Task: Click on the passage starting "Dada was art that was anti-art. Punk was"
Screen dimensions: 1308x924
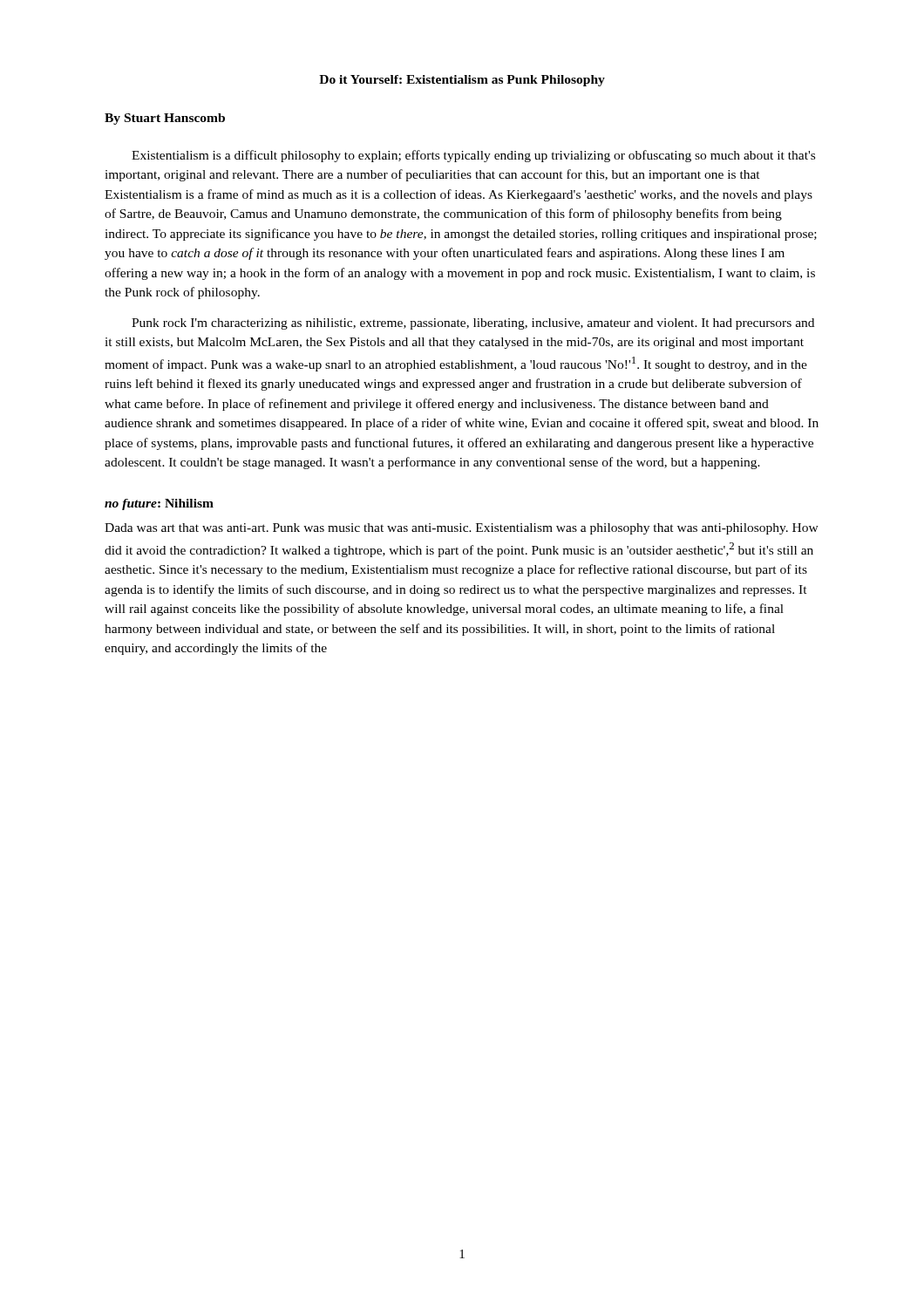Action: [x=462, y=588]
